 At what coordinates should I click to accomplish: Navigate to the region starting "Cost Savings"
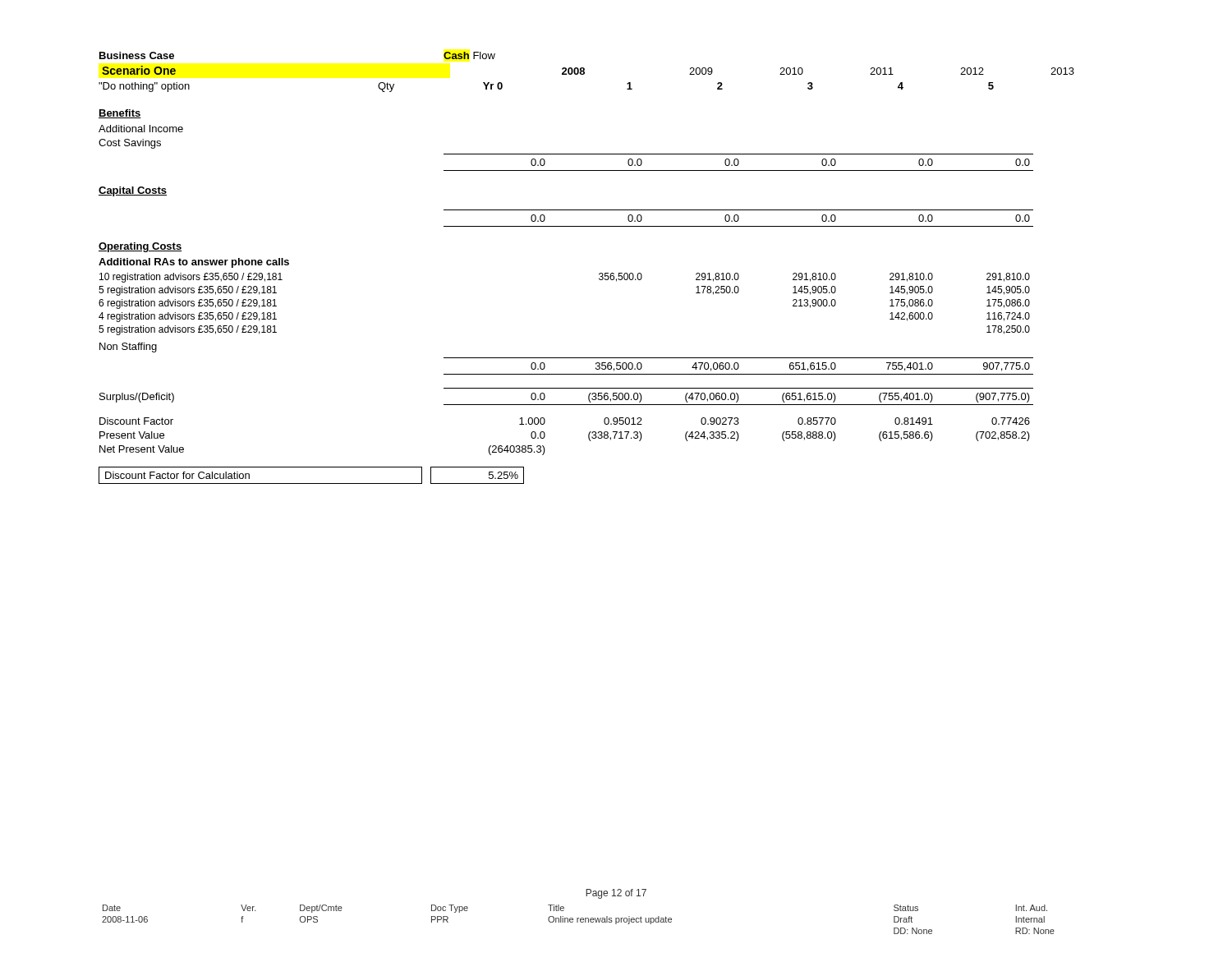pos(130,143)
